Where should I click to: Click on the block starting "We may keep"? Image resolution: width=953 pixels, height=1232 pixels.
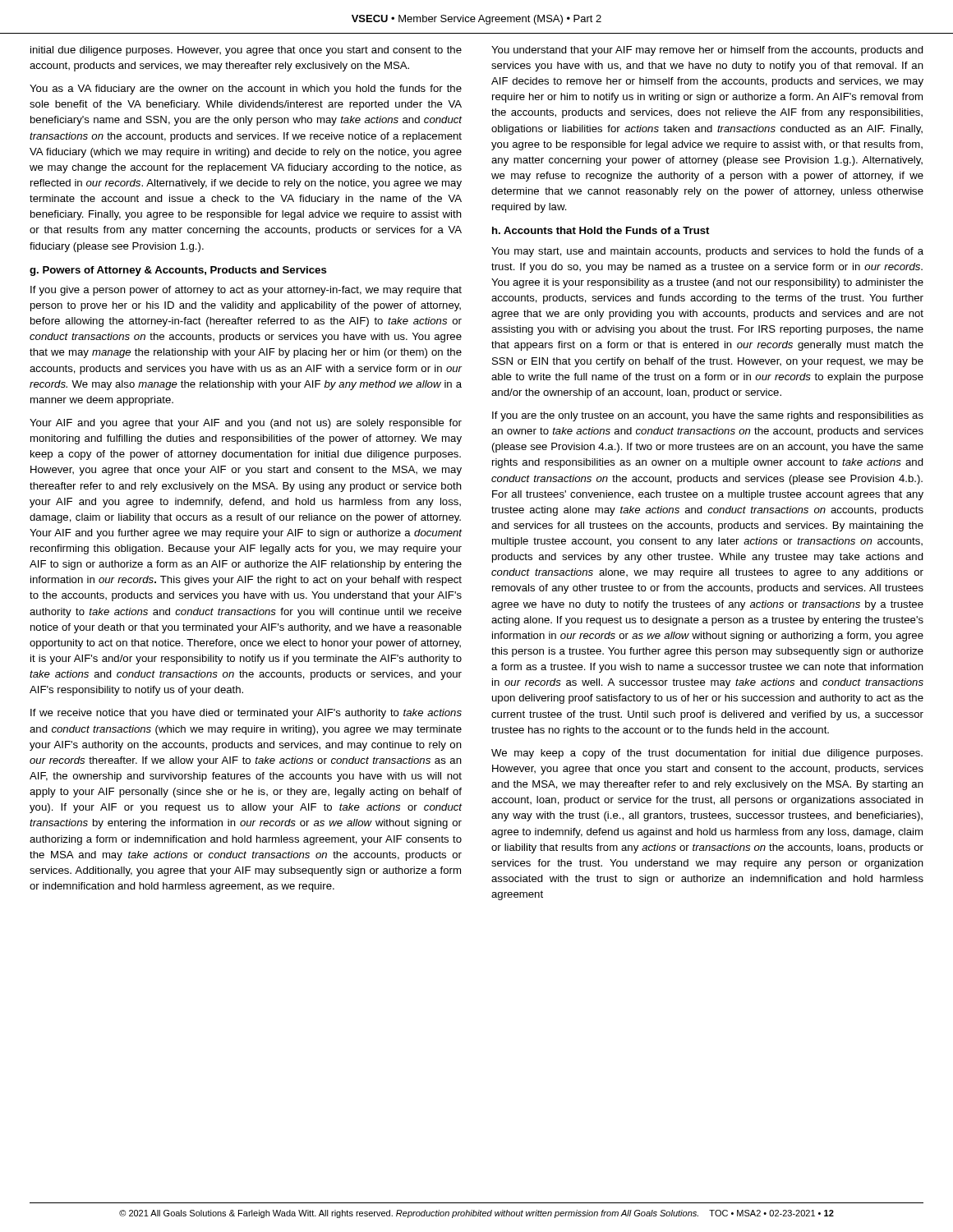(707, 823)
